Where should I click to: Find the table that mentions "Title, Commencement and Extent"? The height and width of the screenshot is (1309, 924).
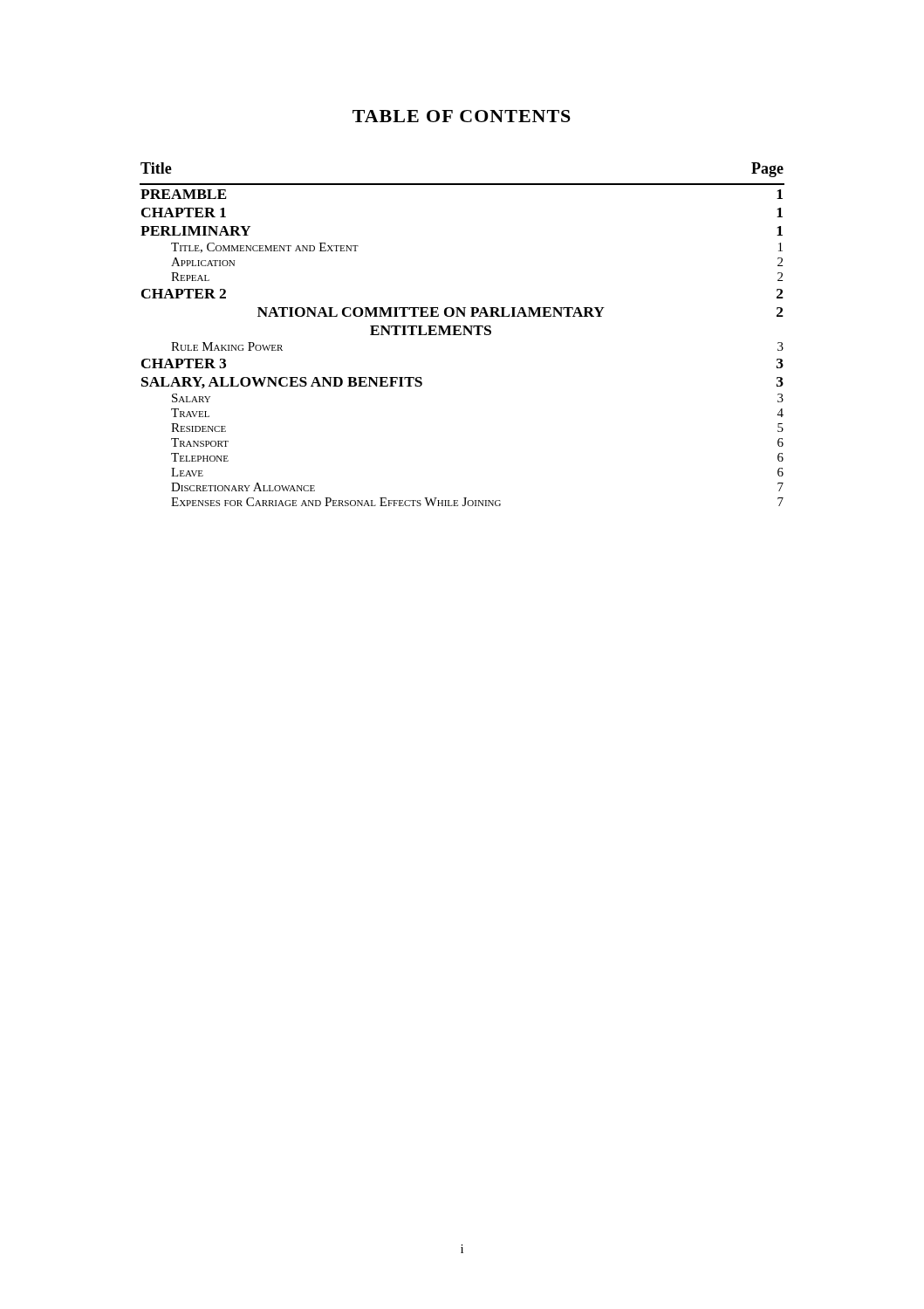[x=462, y=334]
